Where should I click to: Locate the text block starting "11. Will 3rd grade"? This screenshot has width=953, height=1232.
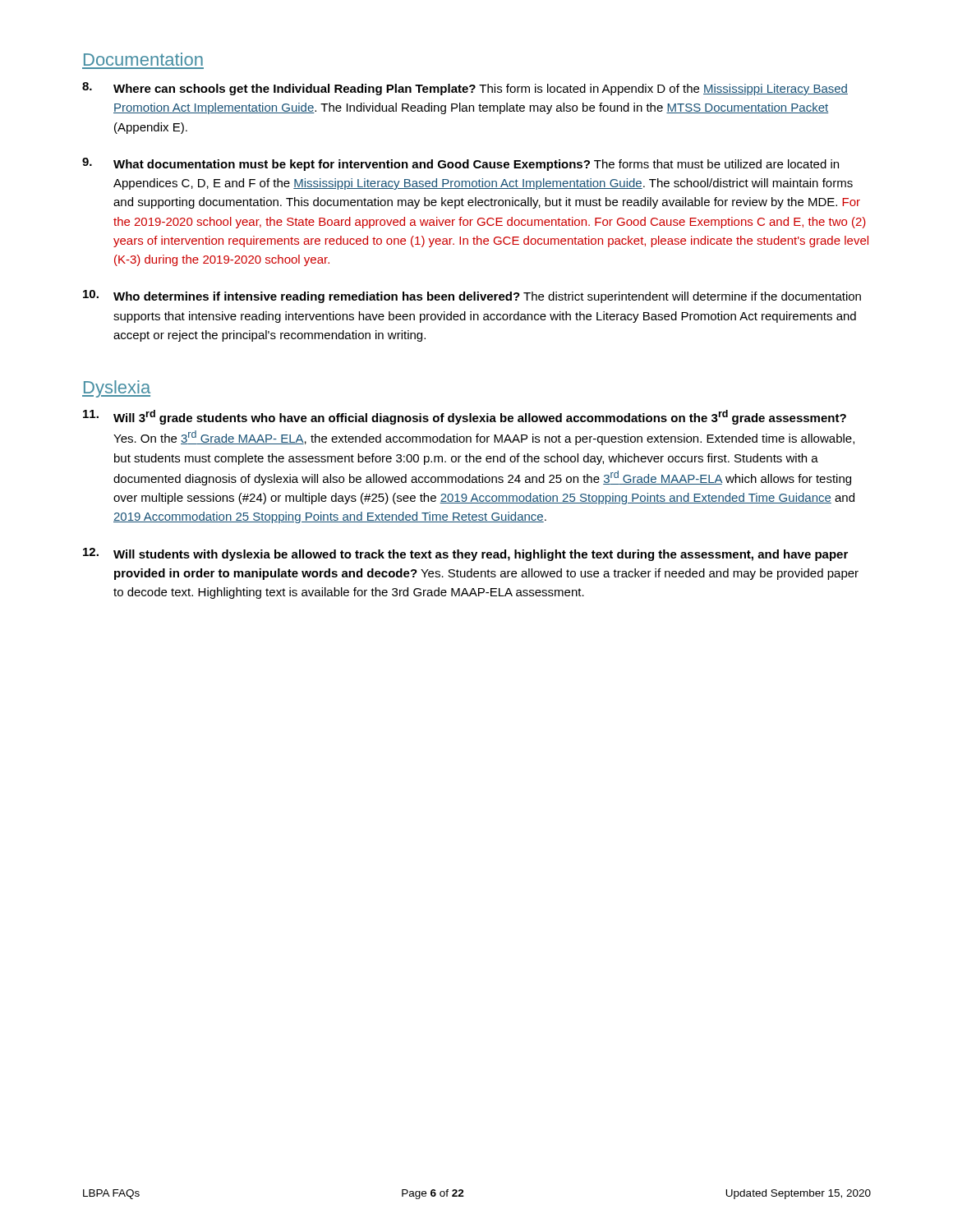(x=476, y=466)
